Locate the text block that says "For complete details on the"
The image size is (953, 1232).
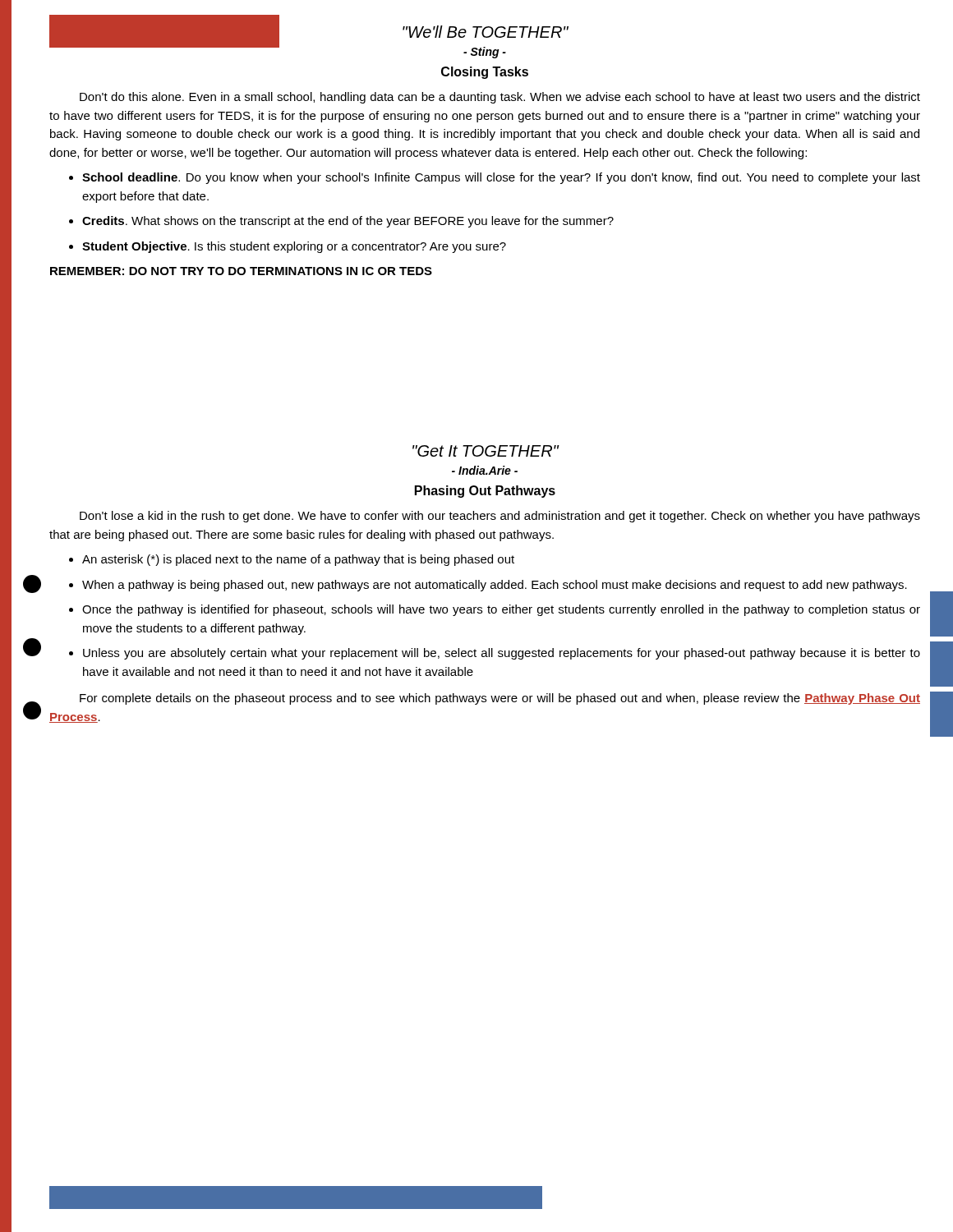[x=485, y=707]
